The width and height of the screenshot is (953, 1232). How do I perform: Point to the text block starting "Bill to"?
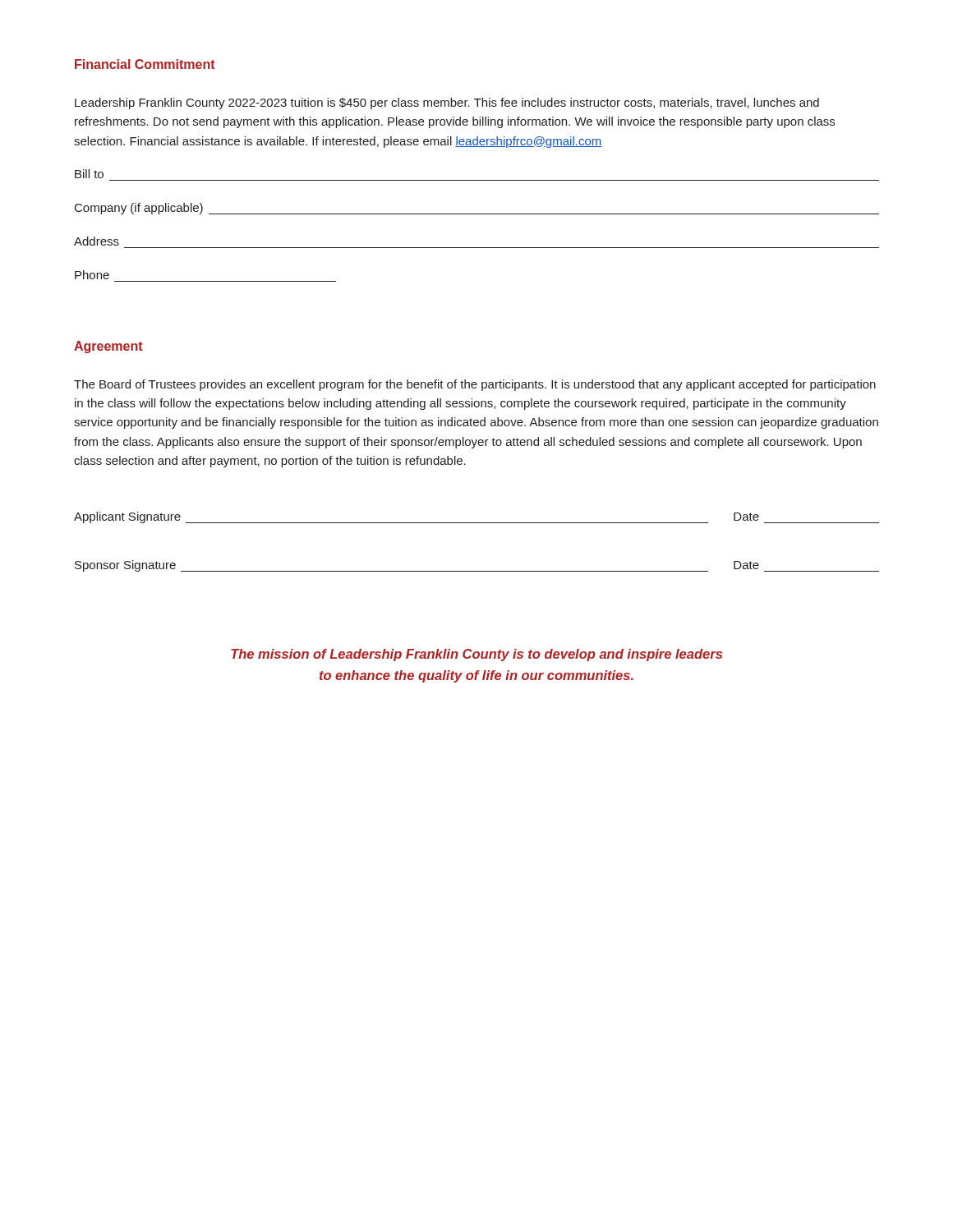click(x=476, y=173)
